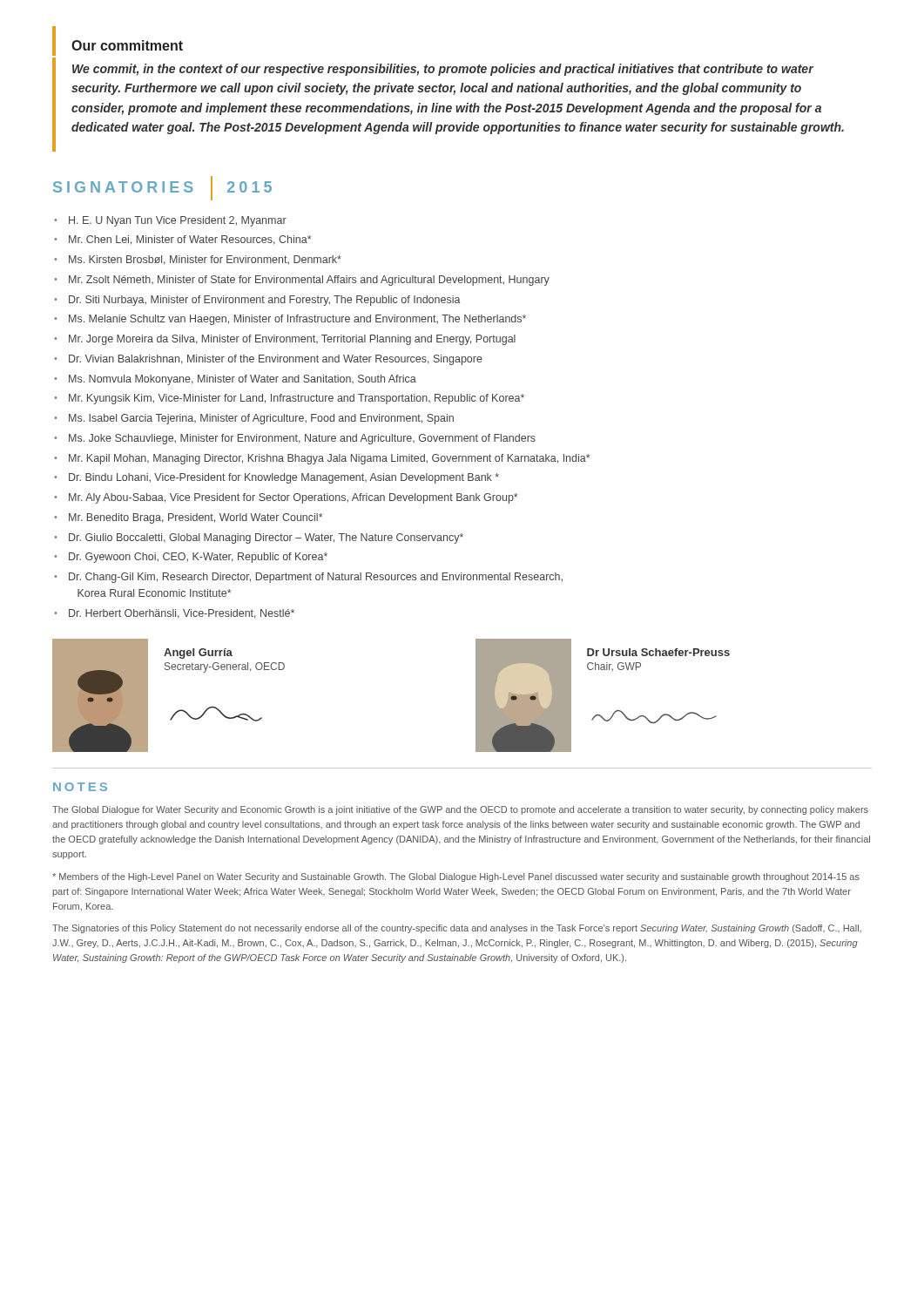The width and height of the screenshot is (924, 1307).
Task: Click on the text starting "Mr. Kapil Mohan, Managing"
Action: pos(329,458)
